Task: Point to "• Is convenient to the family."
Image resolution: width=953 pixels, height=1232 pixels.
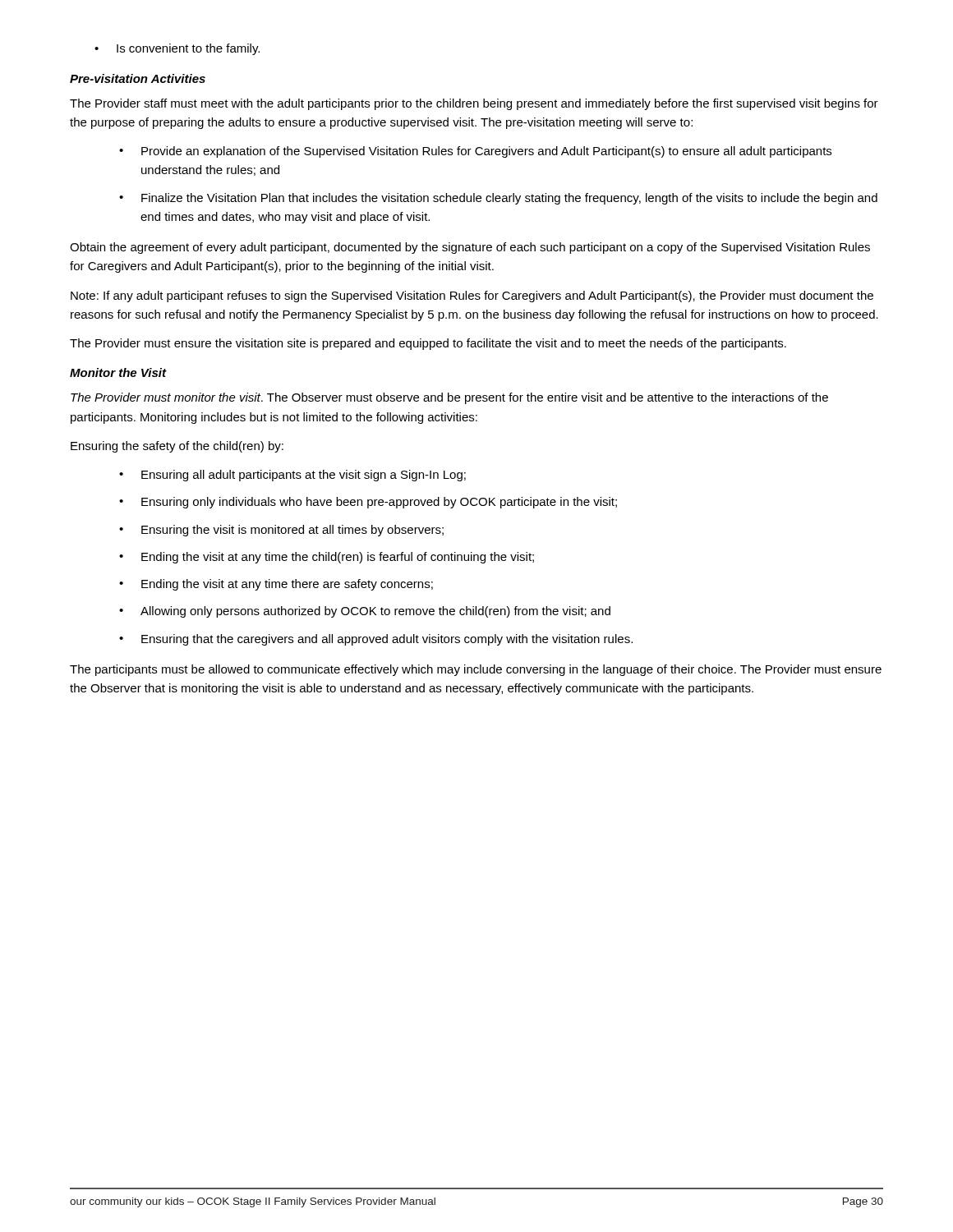Action: coord(177,49)
